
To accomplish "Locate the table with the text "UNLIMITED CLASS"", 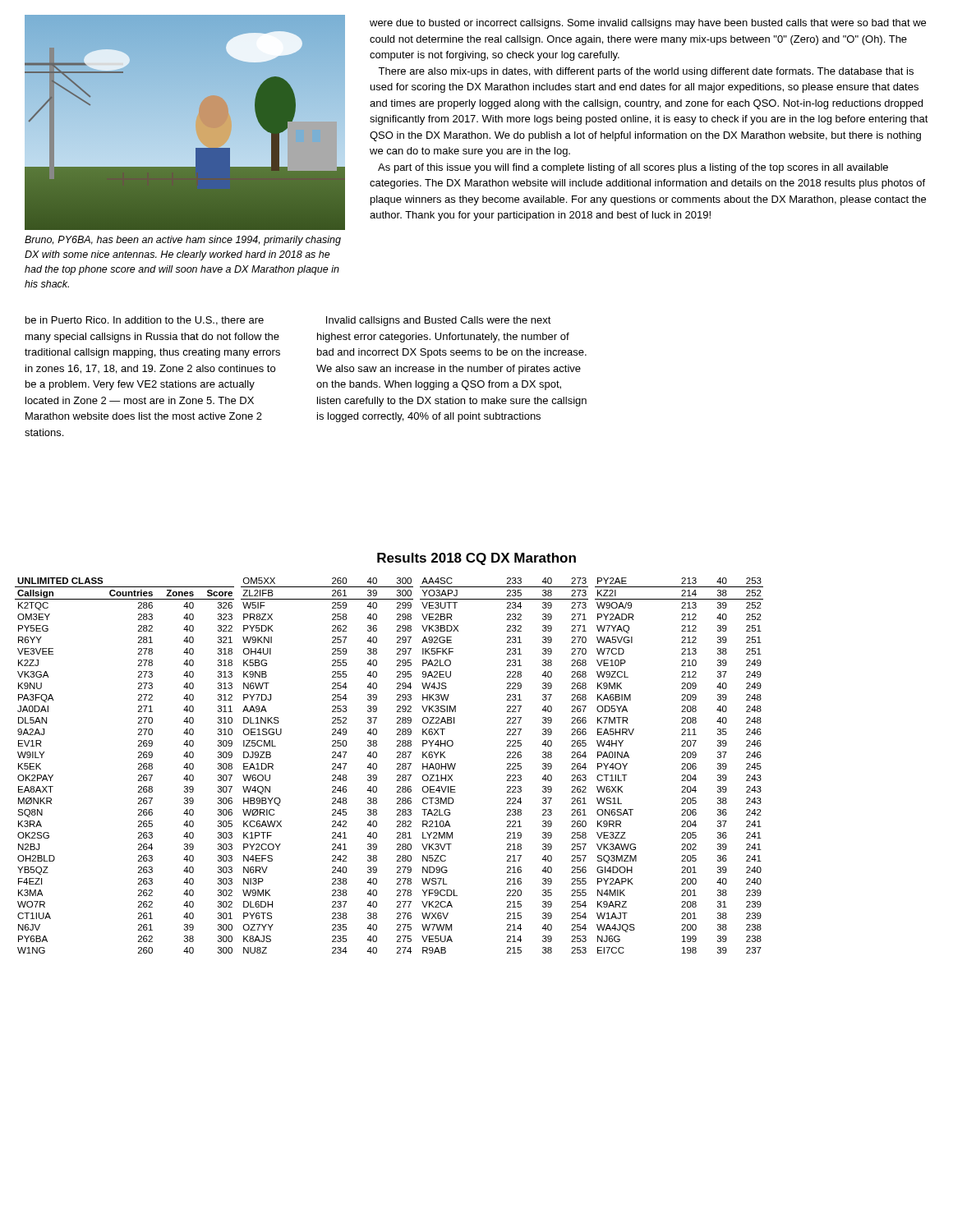I will coord(476,766).
